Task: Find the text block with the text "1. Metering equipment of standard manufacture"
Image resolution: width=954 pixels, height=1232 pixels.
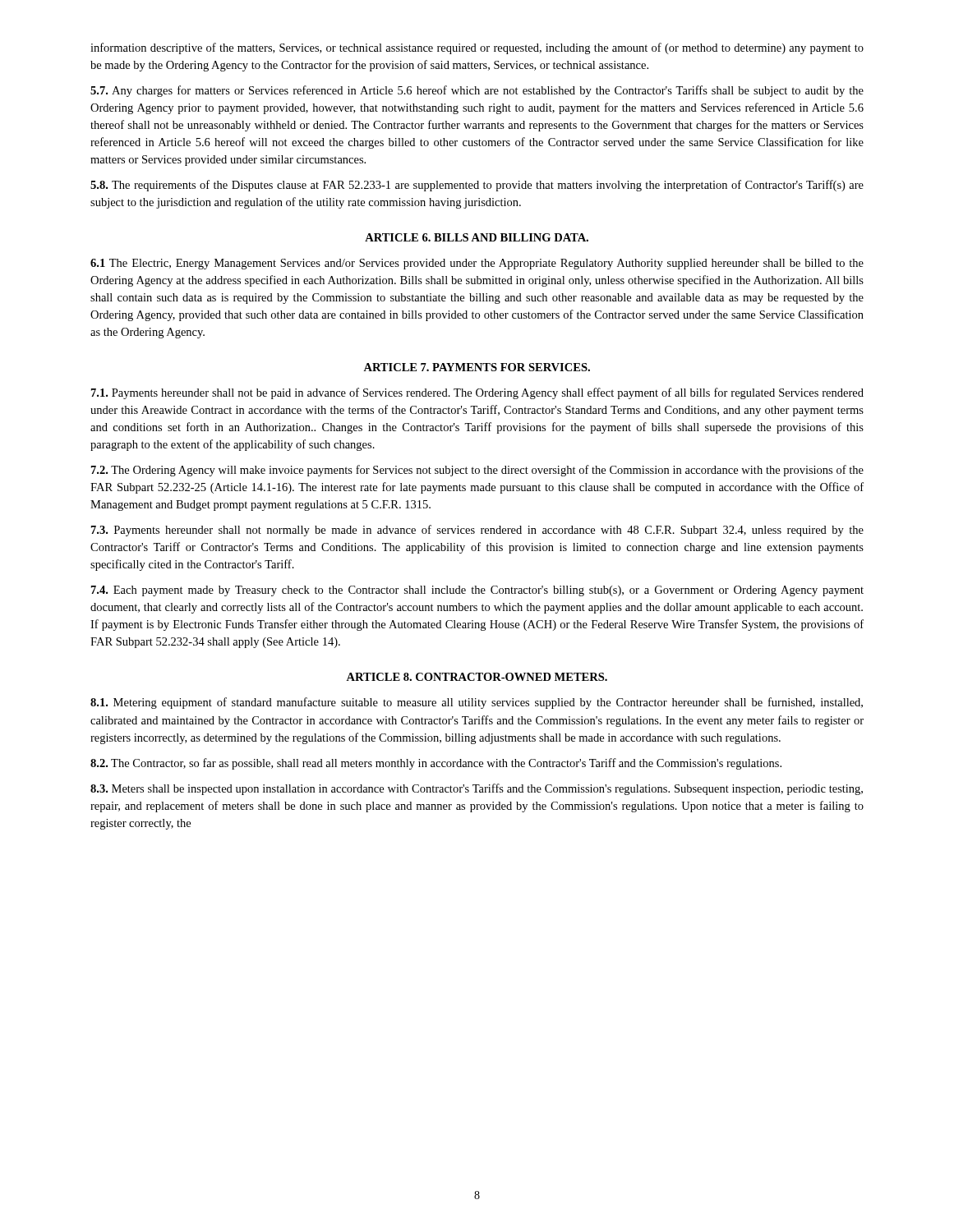Action: click(x=477, y=720)
